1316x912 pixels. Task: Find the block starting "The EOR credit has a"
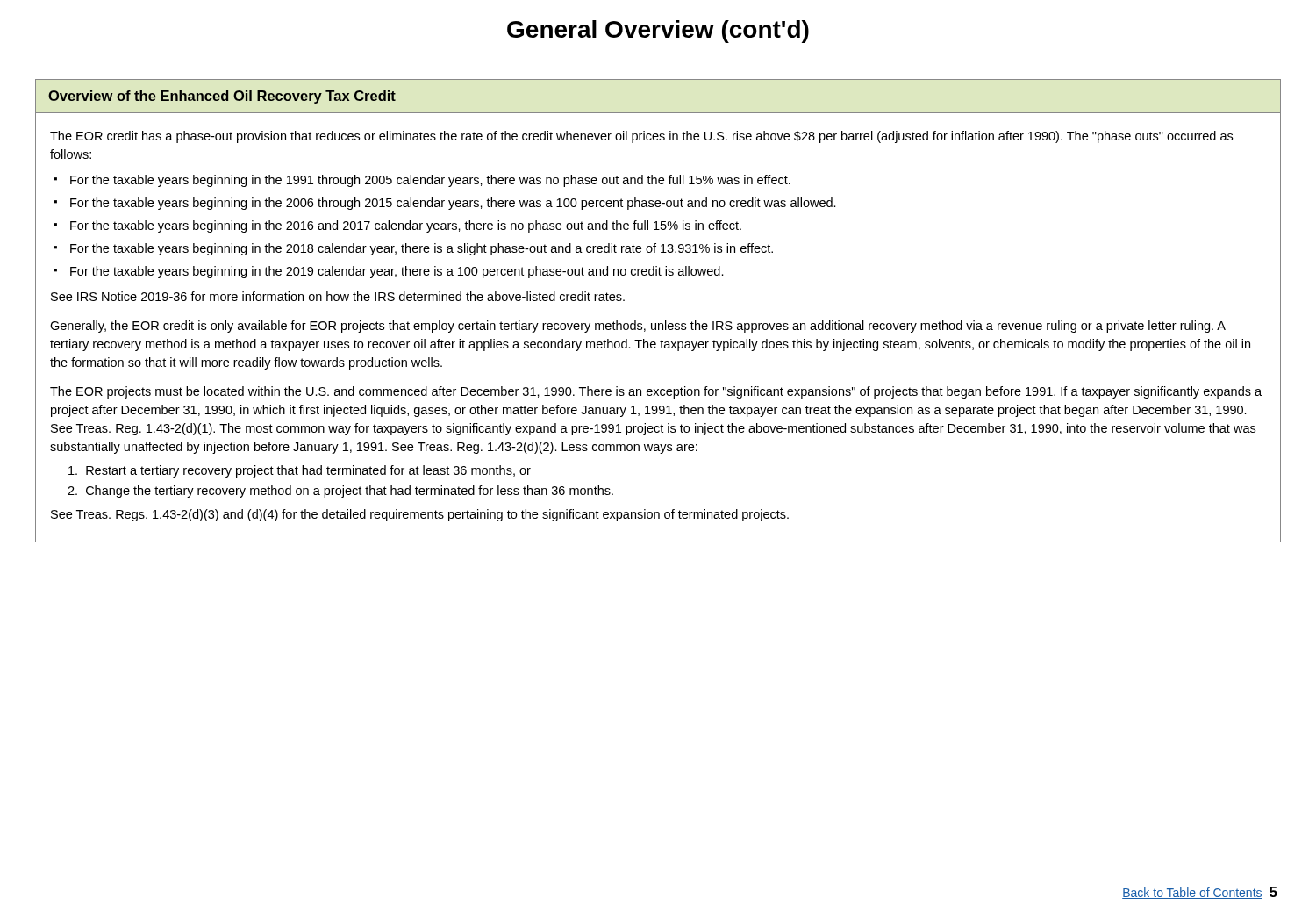[642, 145]
